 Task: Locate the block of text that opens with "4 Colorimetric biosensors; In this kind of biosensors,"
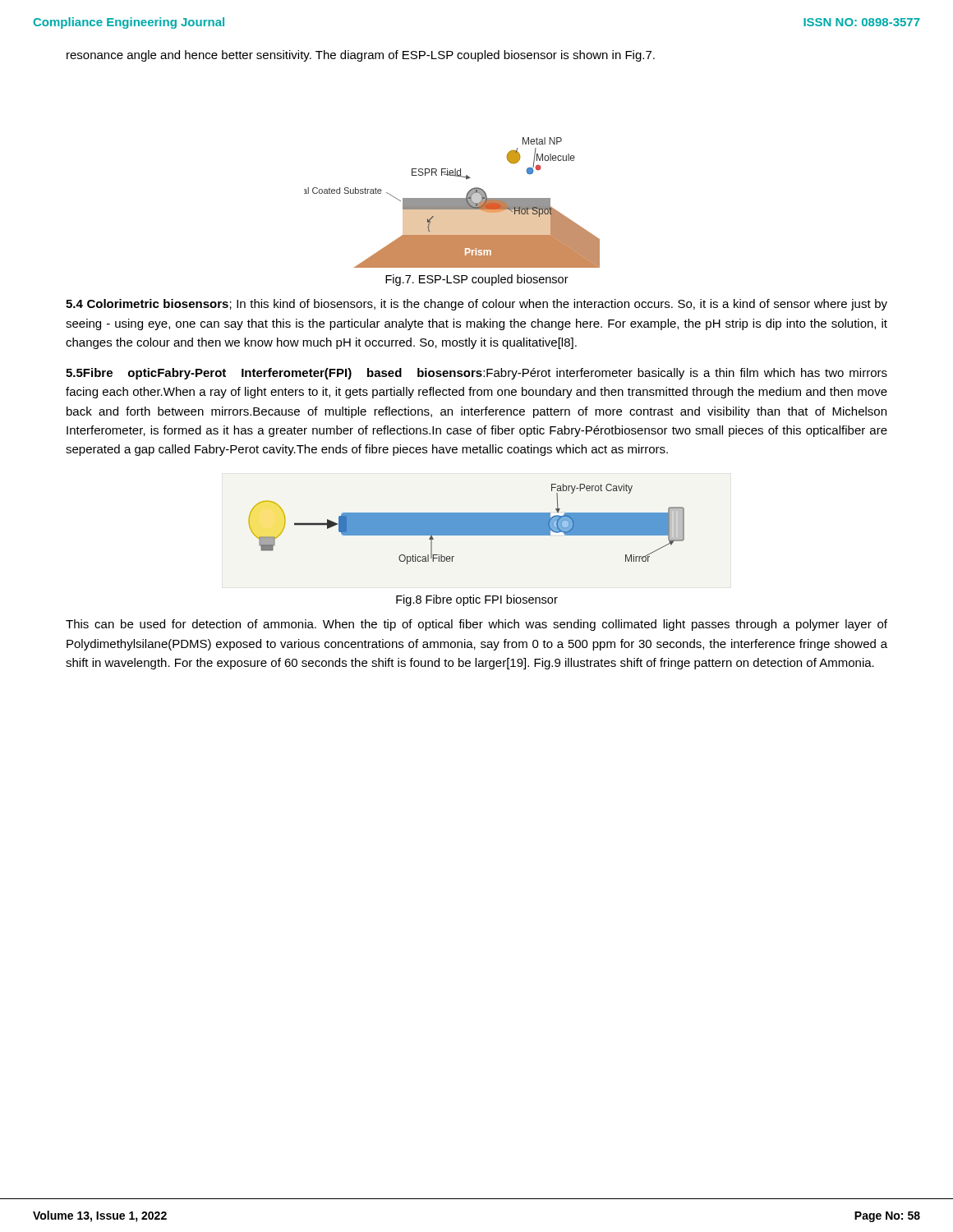[476, 323]
